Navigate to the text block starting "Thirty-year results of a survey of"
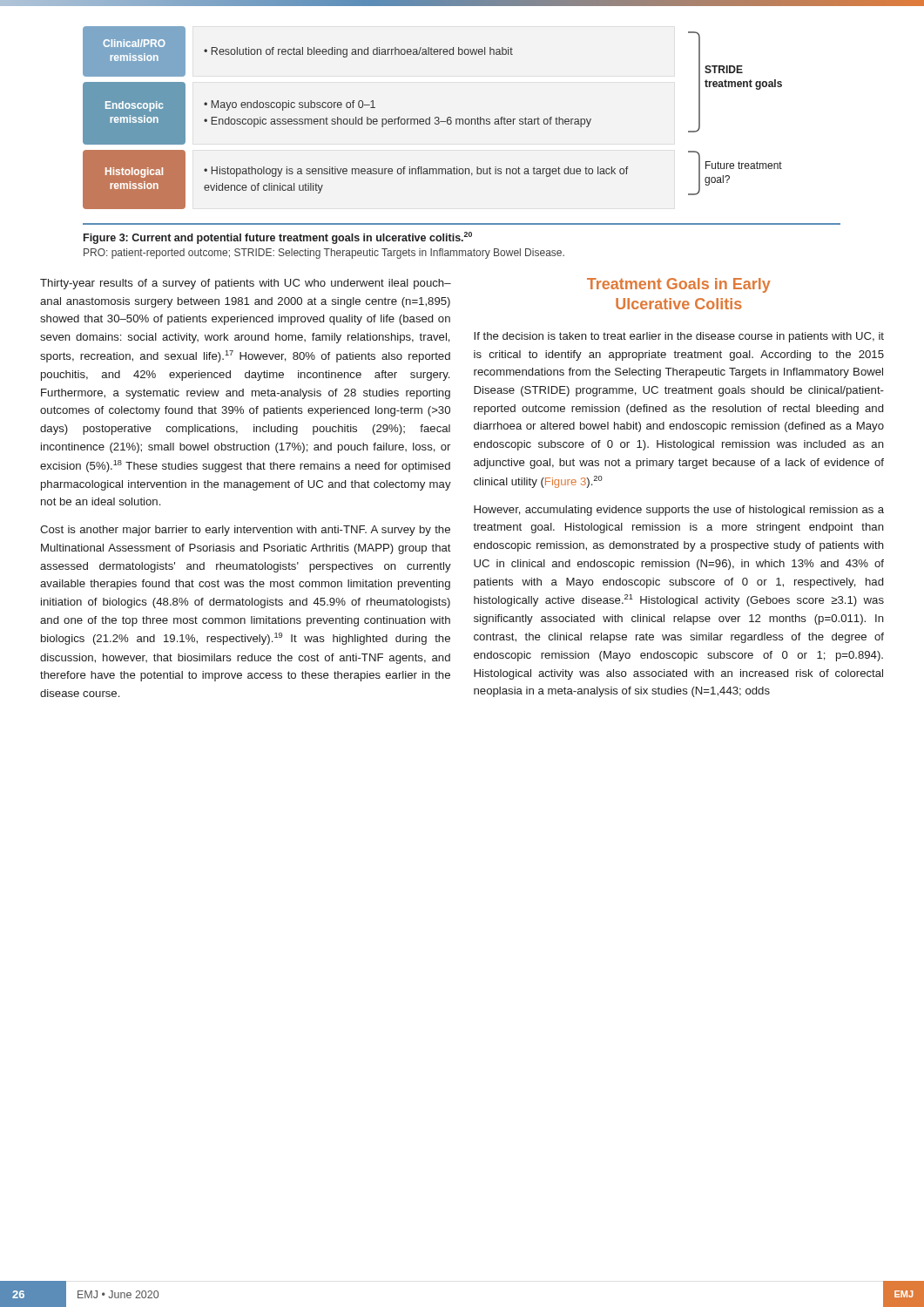This screenshot has width=924, height=1307. click(245, 489)
